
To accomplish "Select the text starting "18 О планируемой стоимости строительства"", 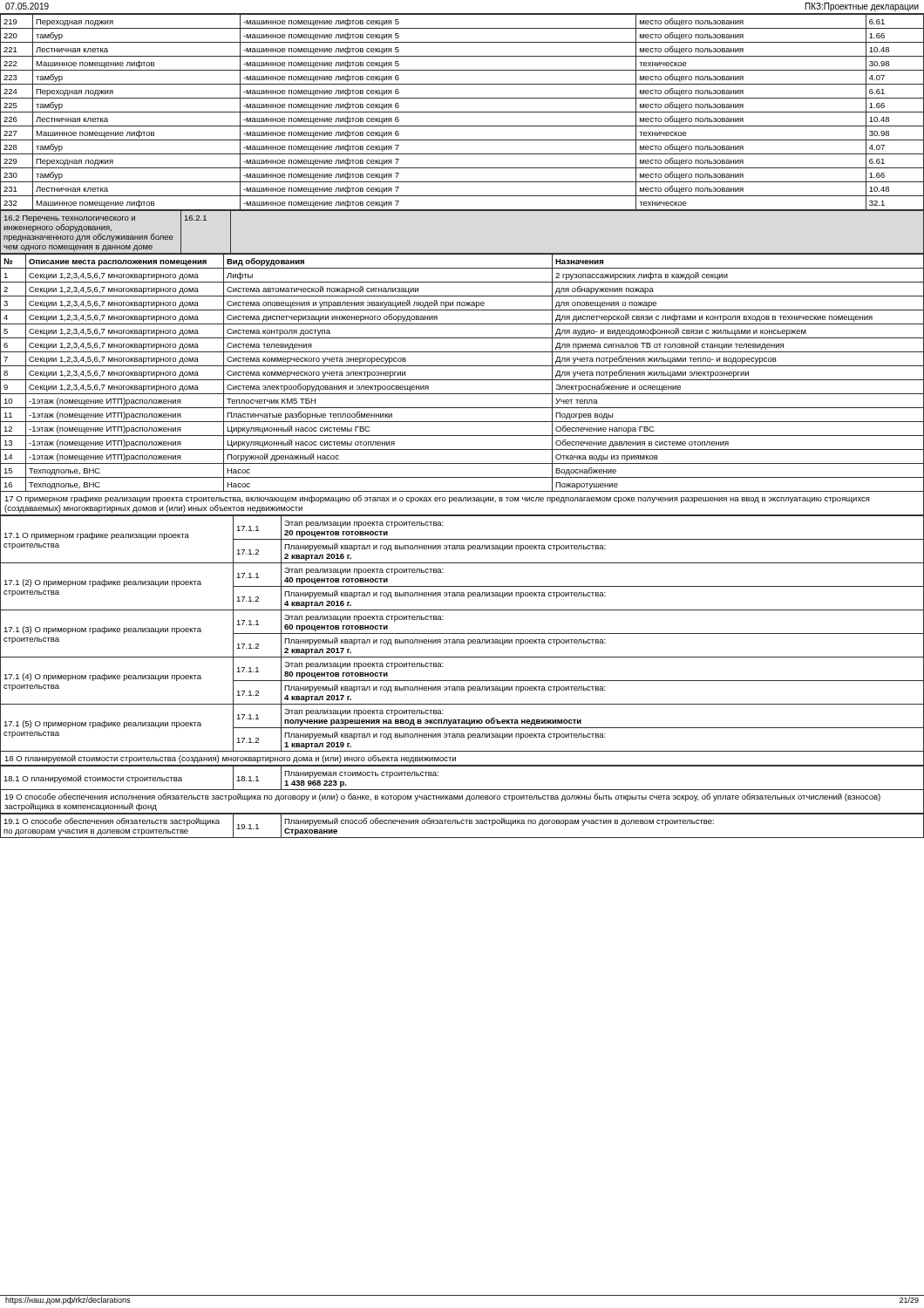I will tap(230, 758).
